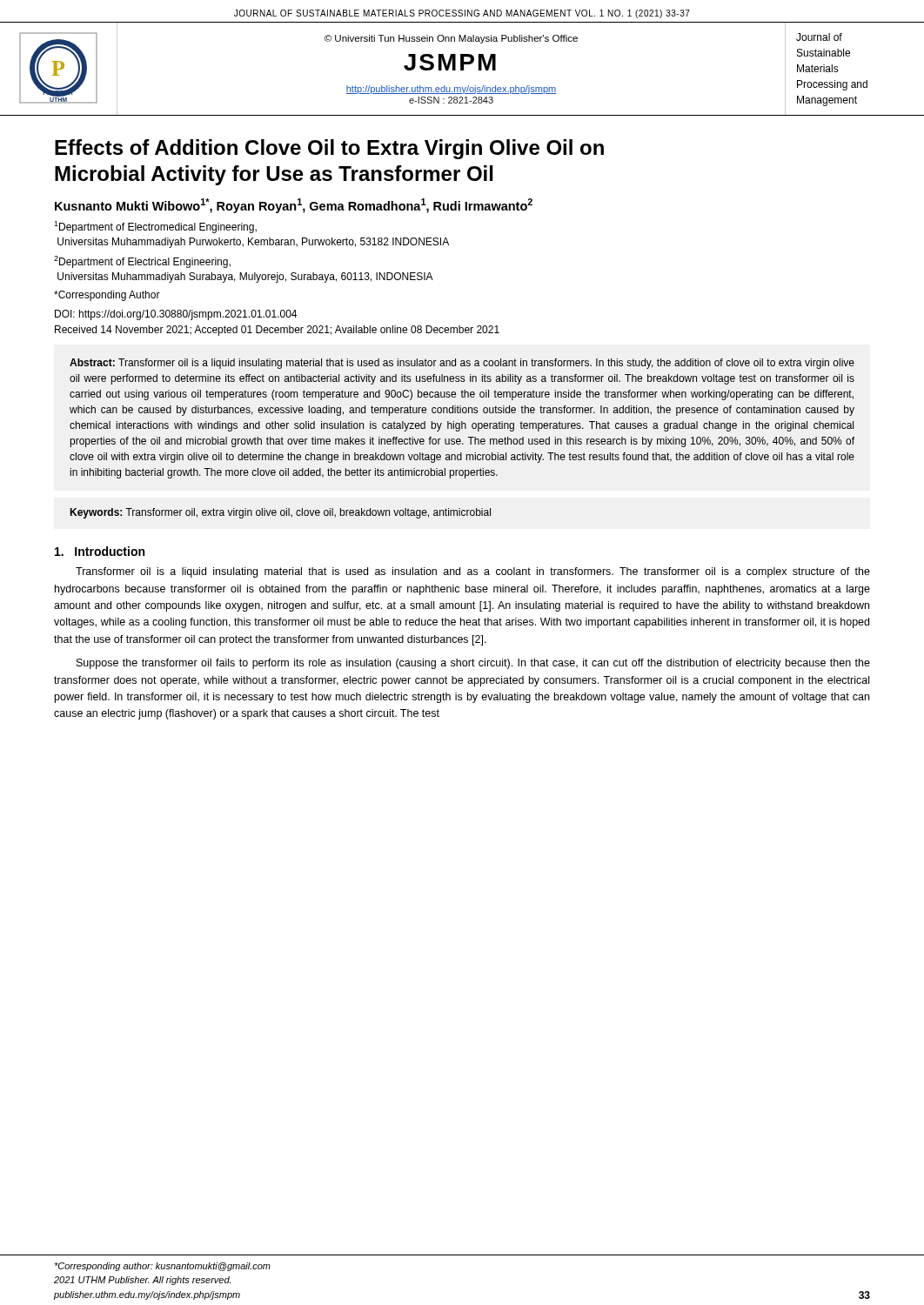
Task: Point to the passage starting "Corresponding Author"
Action: pyautogui.click(x=107, y=295)
